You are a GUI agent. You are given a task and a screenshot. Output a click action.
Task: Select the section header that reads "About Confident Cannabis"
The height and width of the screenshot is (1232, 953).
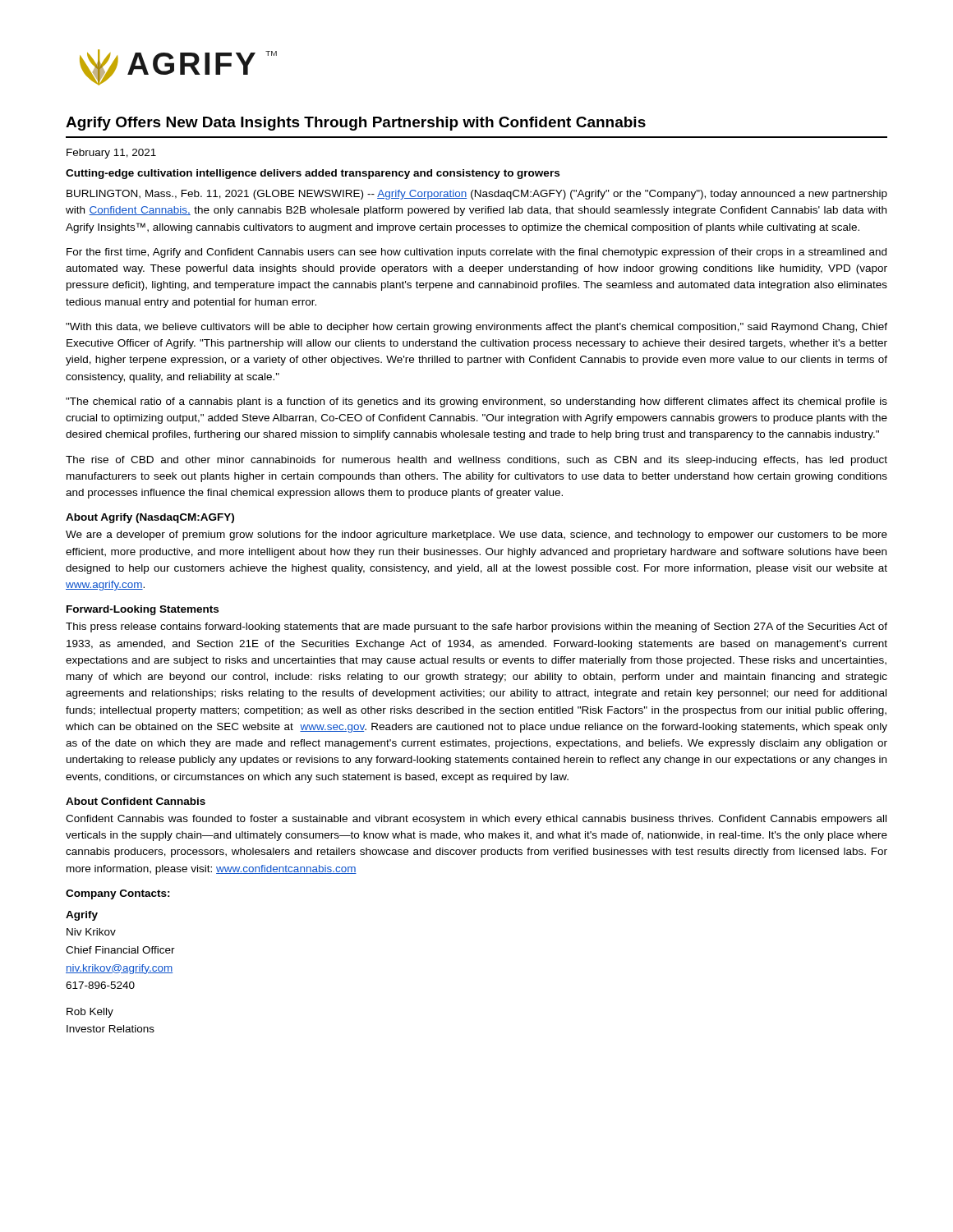[x=136, y=801]
